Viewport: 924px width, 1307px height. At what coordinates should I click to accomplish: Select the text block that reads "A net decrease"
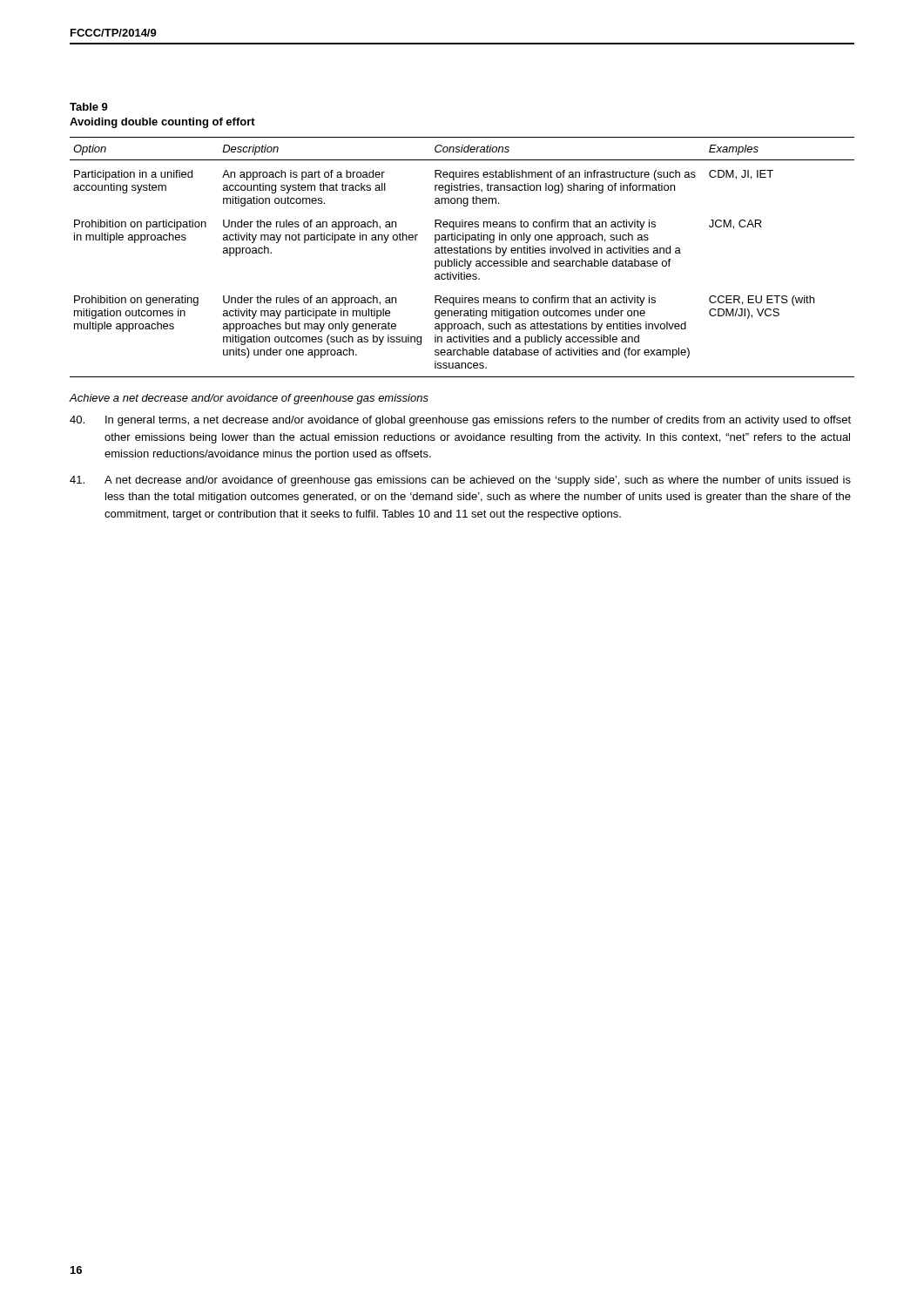(460, 496)
